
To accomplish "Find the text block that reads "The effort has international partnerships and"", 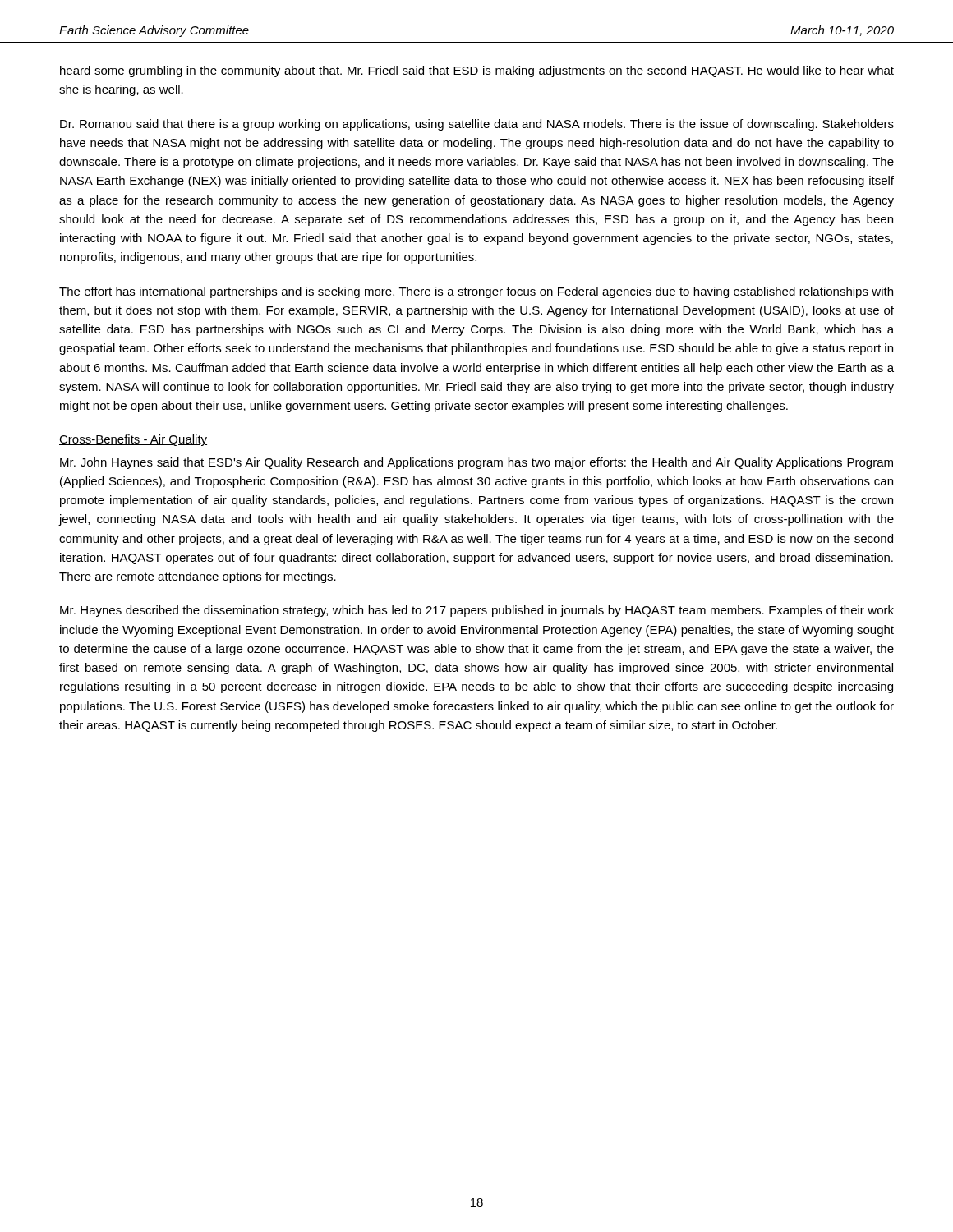I will point(476,348).
